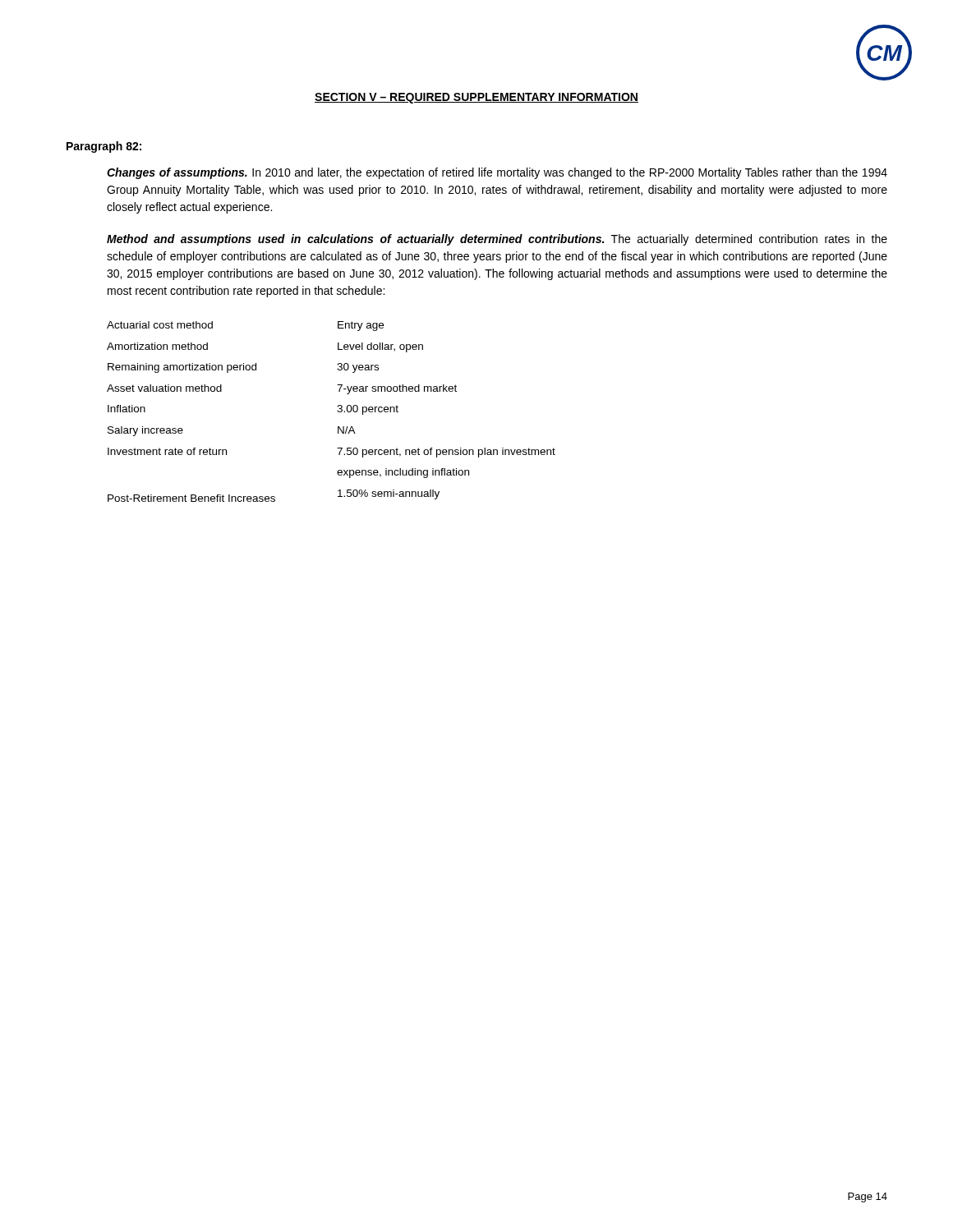Find the list item that says "3.00 percent"

click(x=368, y=410)
